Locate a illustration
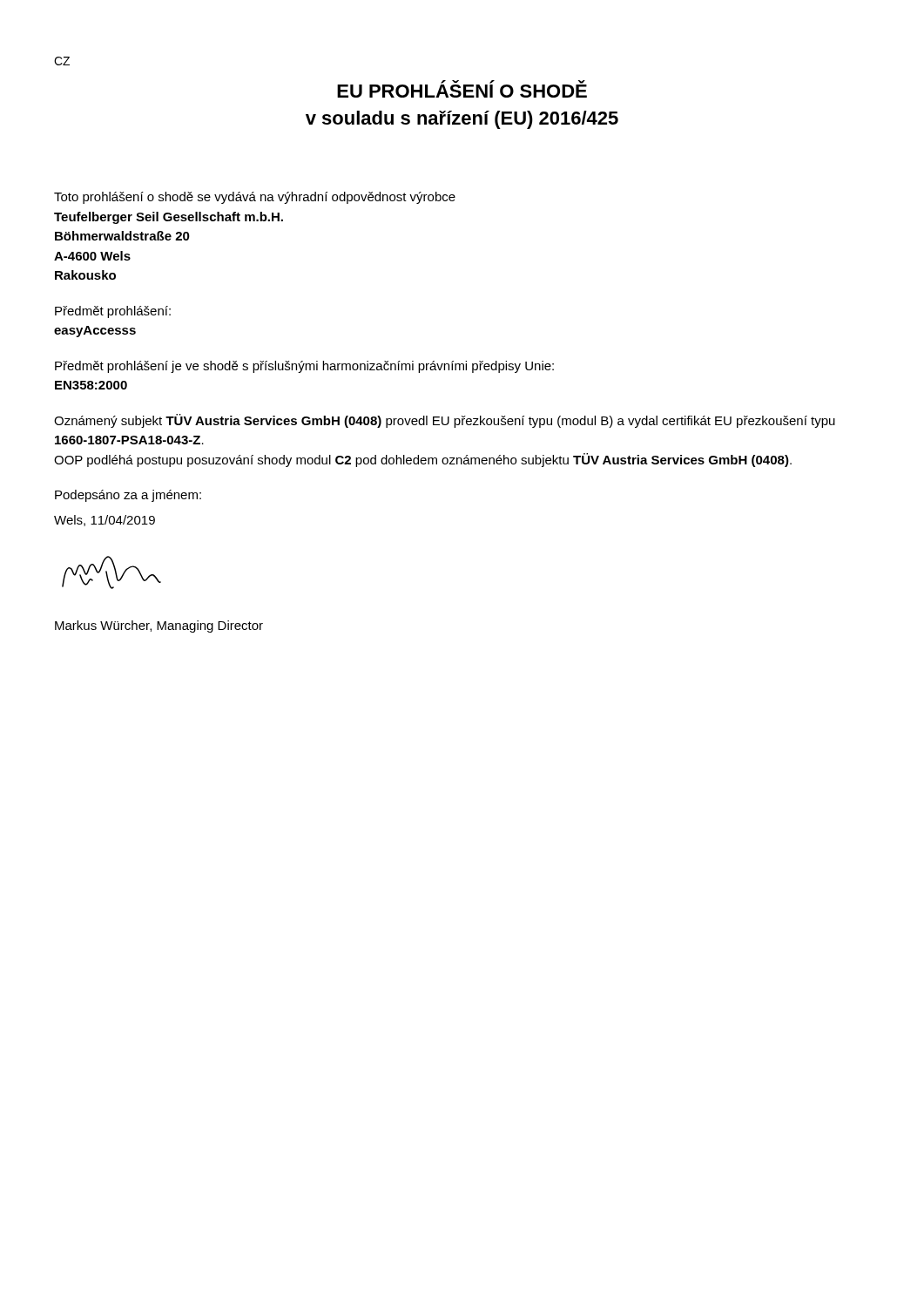Screen dimensions: 1307x924 (462, 575)
